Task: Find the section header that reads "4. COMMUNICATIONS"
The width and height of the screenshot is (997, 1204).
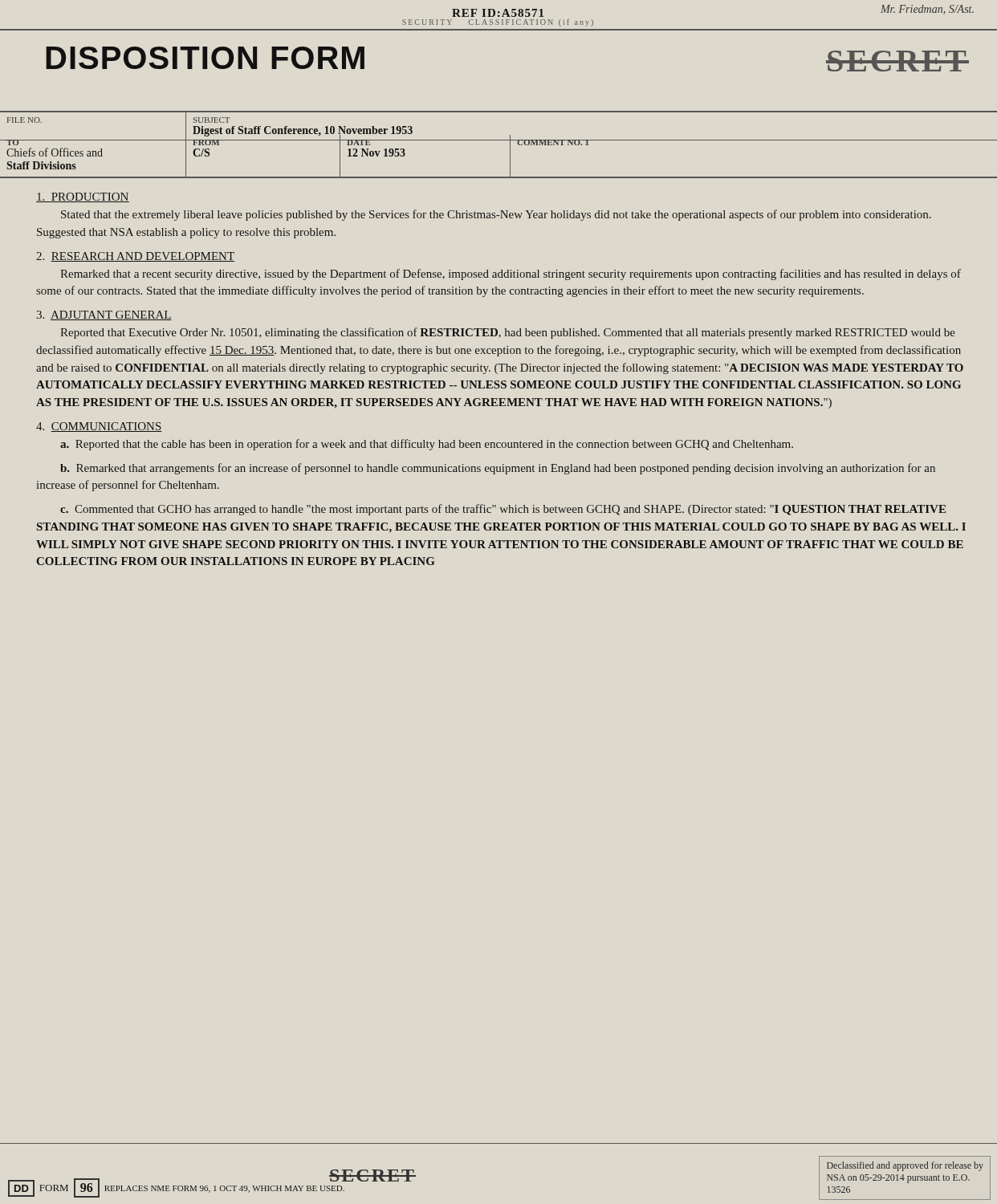Action: 99,426
